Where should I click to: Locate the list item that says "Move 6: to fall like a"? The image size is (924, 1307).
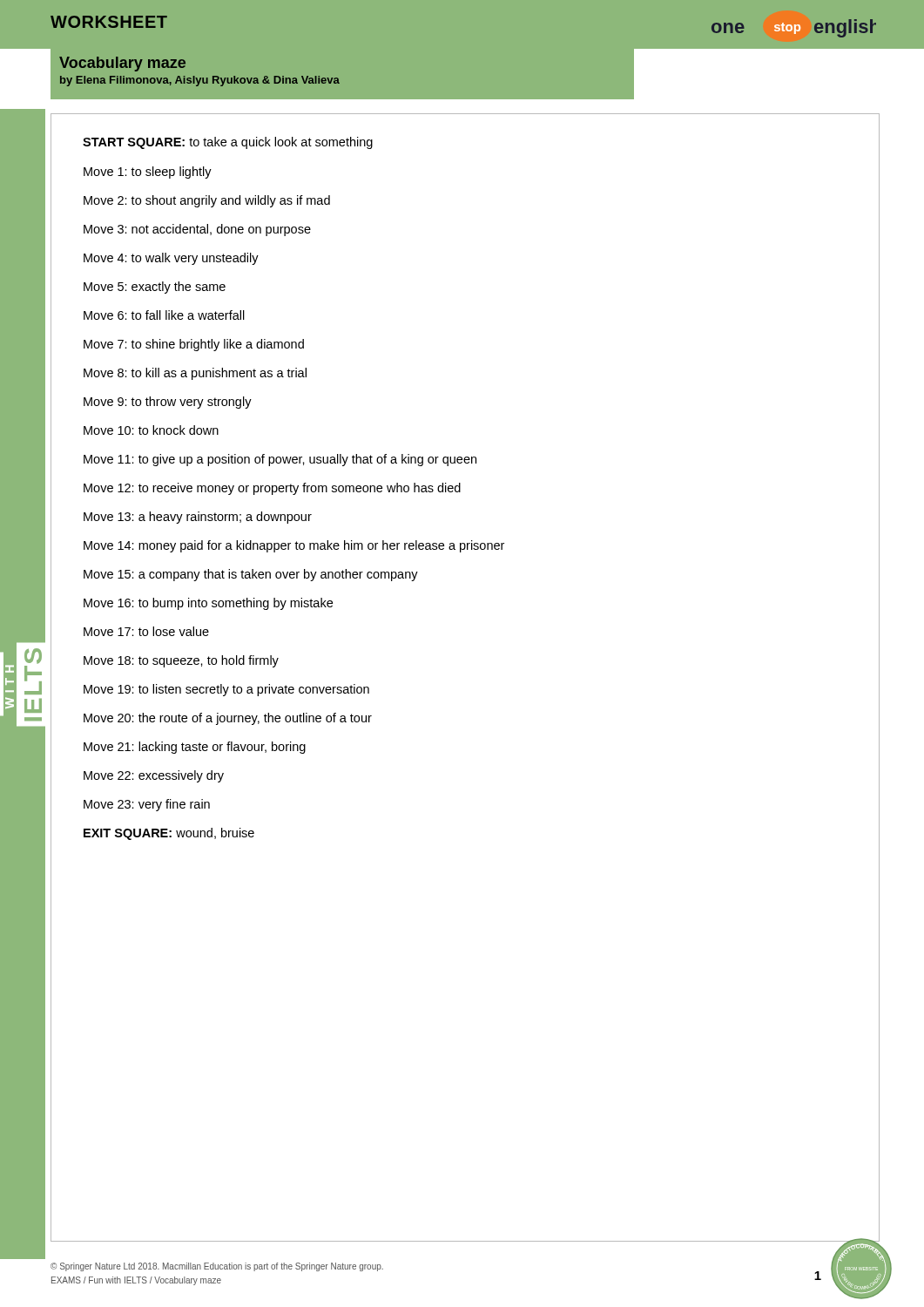pyautogui.click(x=164, y=315)
